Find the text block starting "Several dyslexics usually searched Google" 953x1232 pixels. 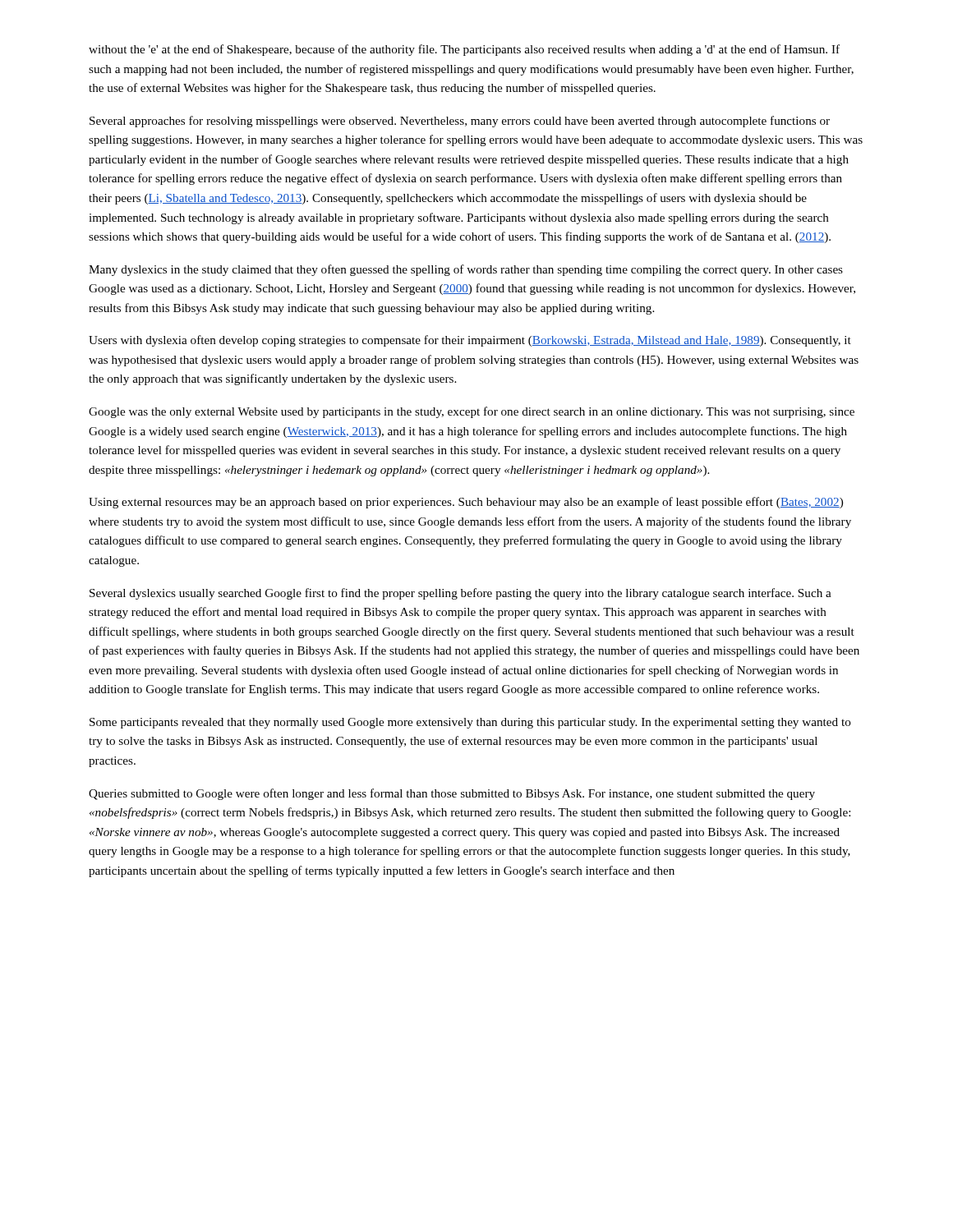click(474, 641)
